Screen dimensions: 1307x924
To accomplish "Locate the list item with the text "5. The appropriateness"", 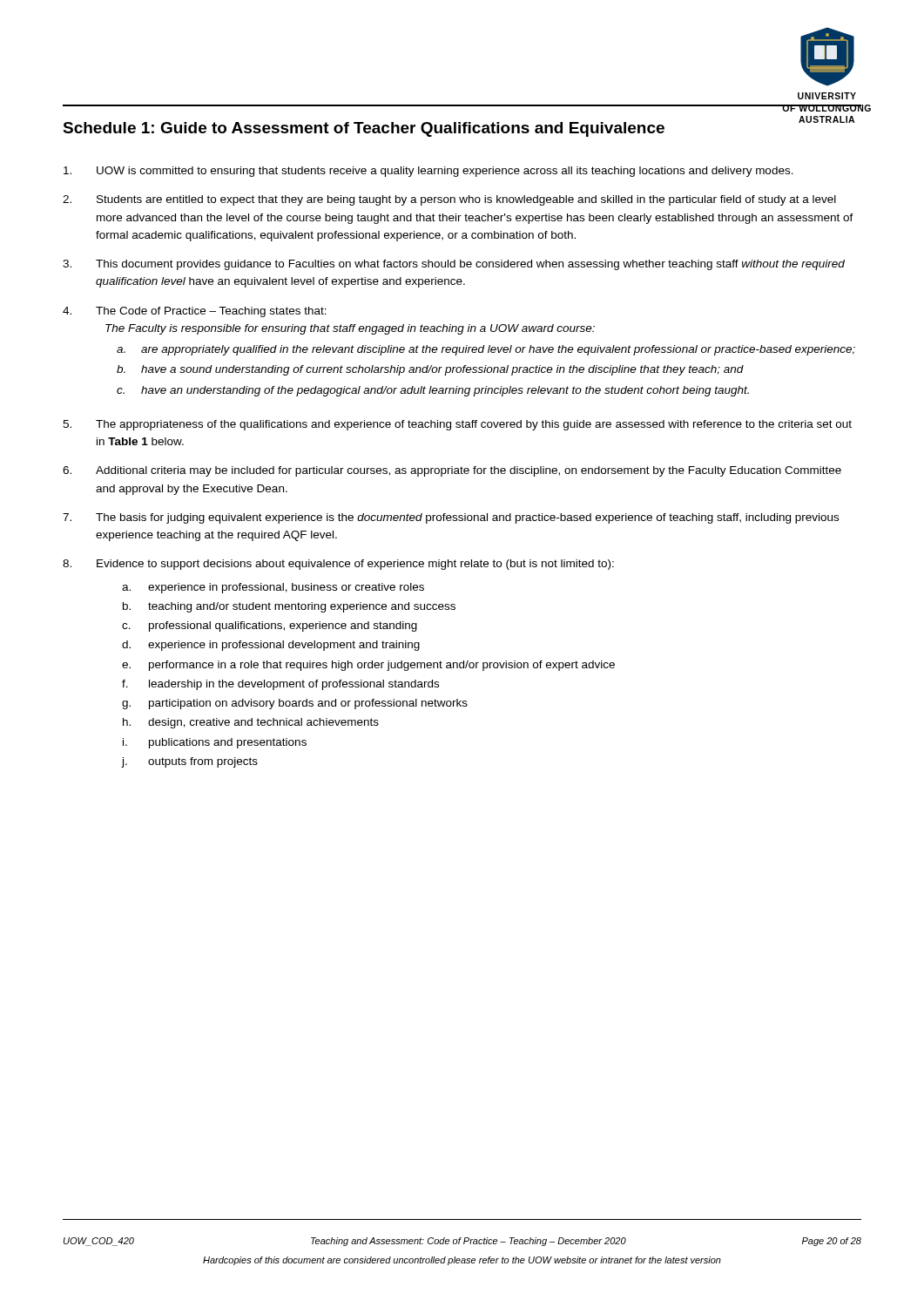I will [x=462, y=433].
